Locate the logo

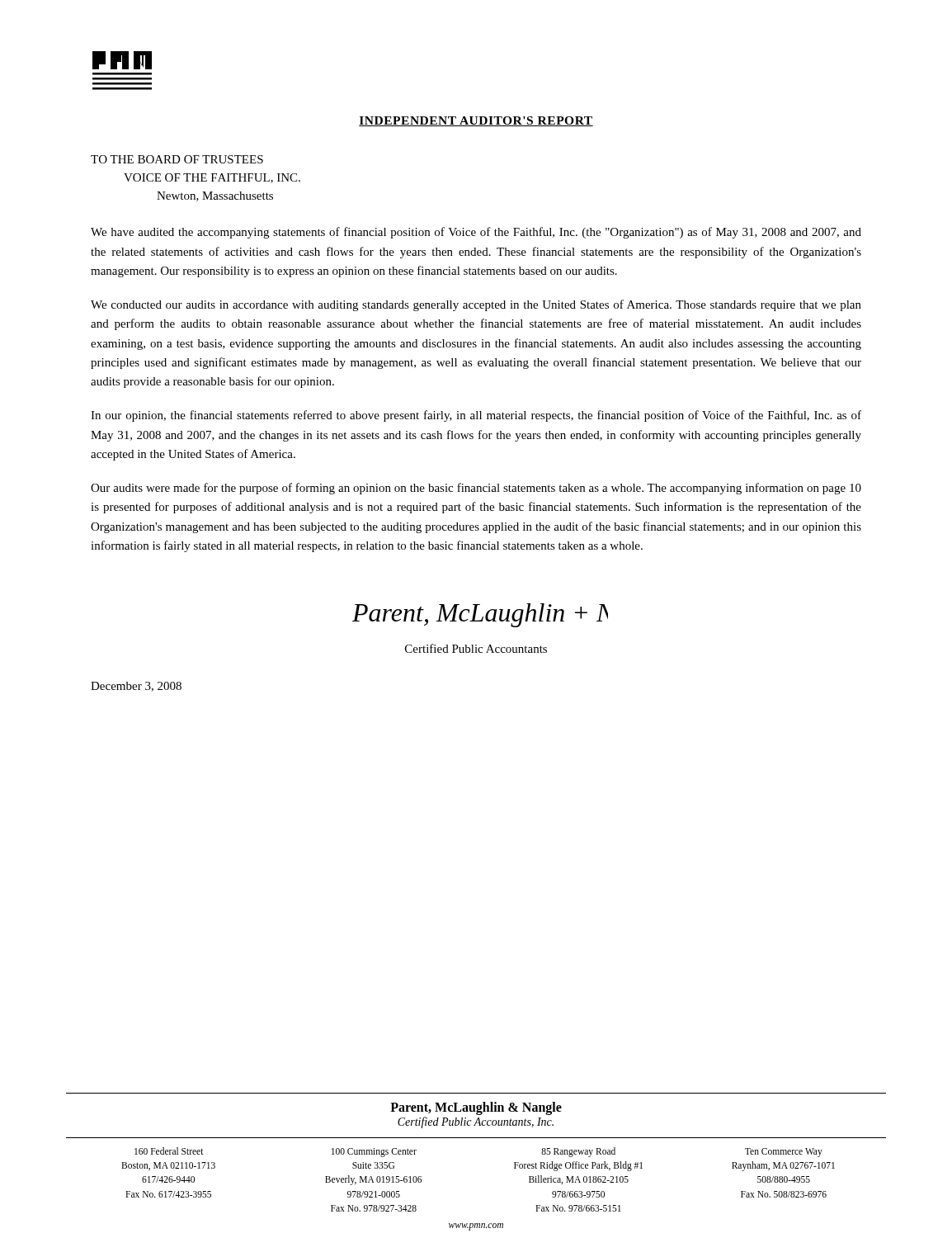click(476, 74)
